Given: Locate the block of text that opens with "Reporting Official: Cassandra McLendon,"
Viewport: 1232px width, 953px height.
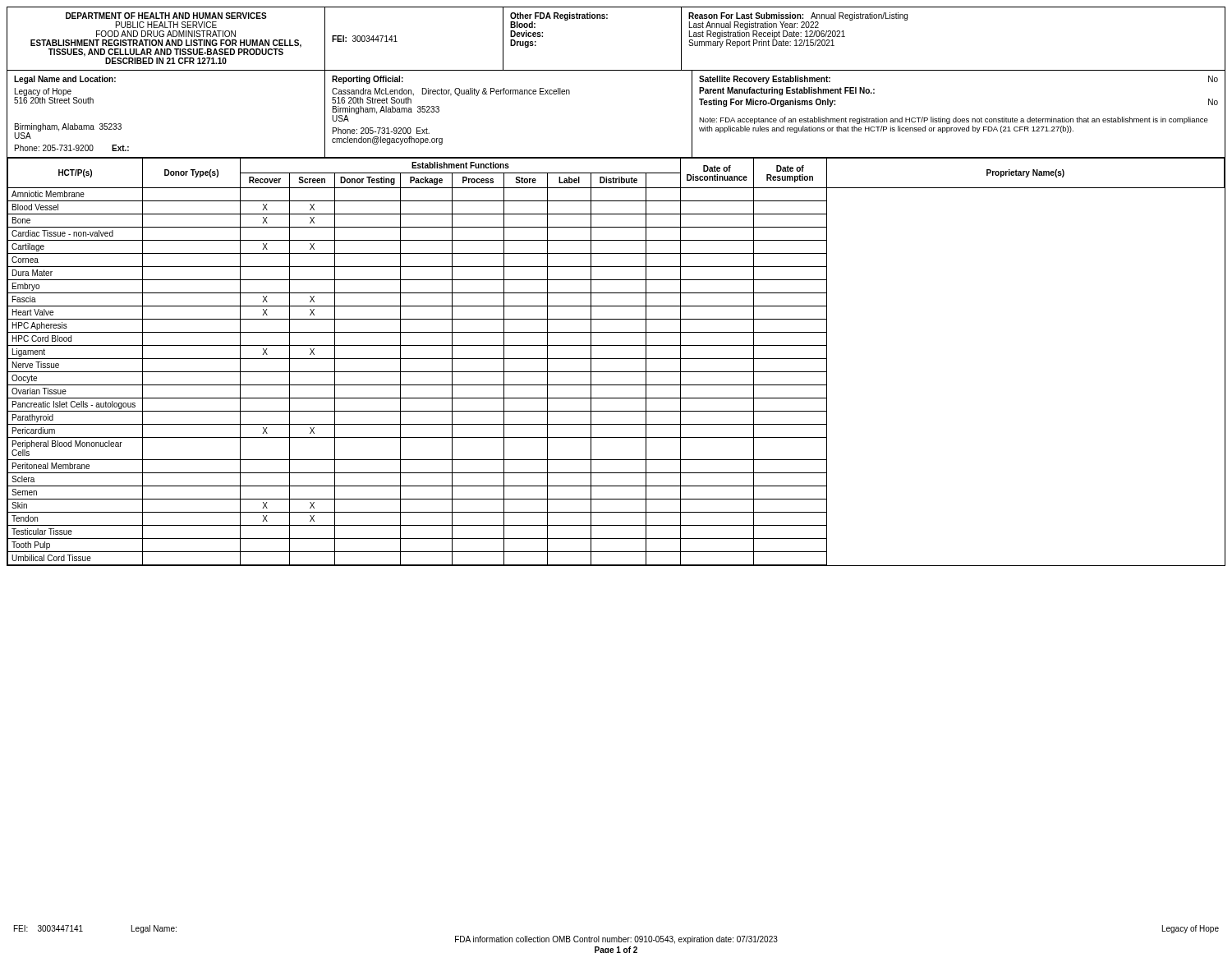Looking at the screenshot, I should (368, 80).
